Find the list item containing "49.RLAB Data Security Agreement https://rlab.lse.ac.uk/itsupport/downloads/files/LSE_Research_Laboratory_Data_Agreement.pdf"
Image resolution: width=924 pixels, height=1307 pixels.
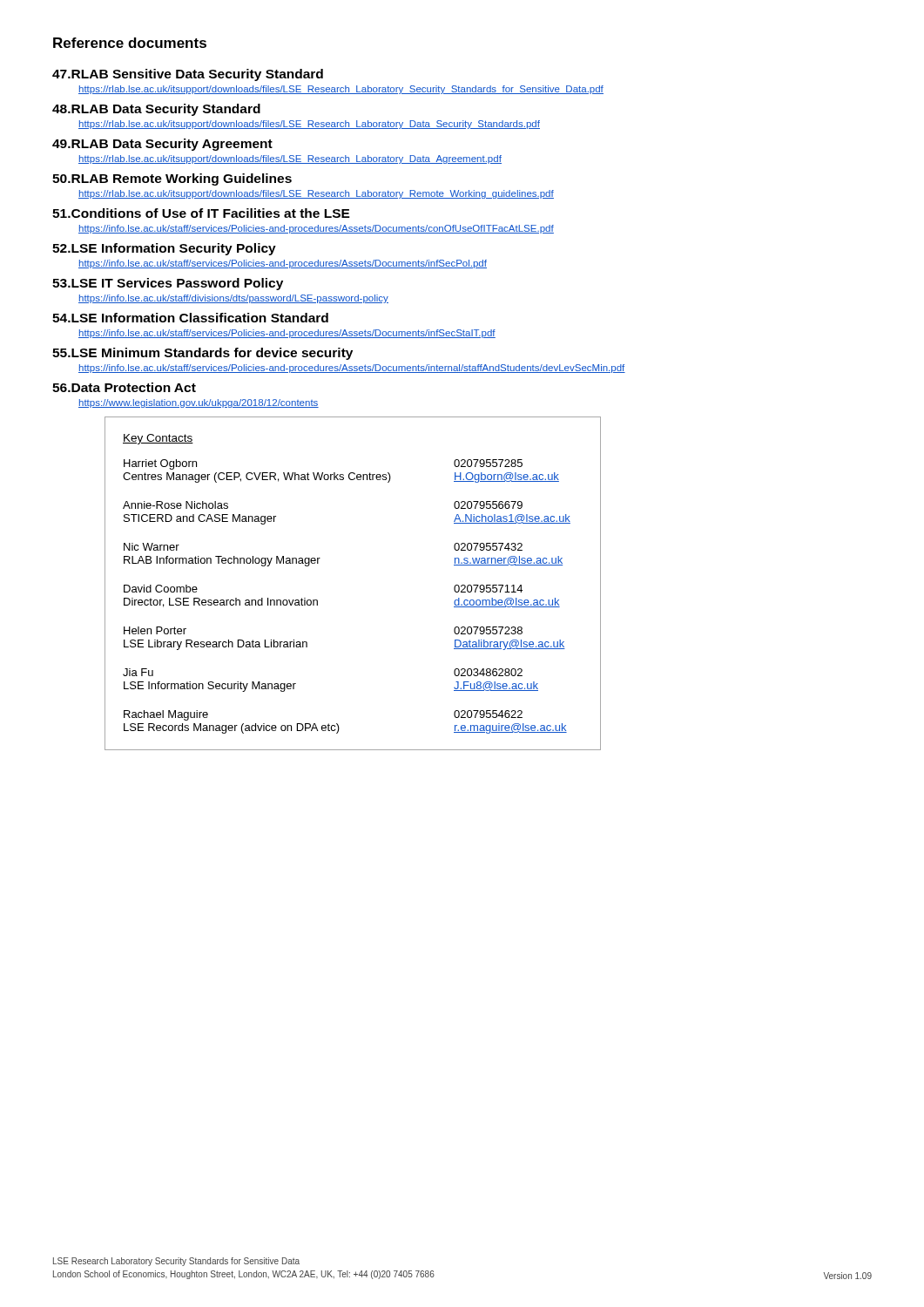462,150
